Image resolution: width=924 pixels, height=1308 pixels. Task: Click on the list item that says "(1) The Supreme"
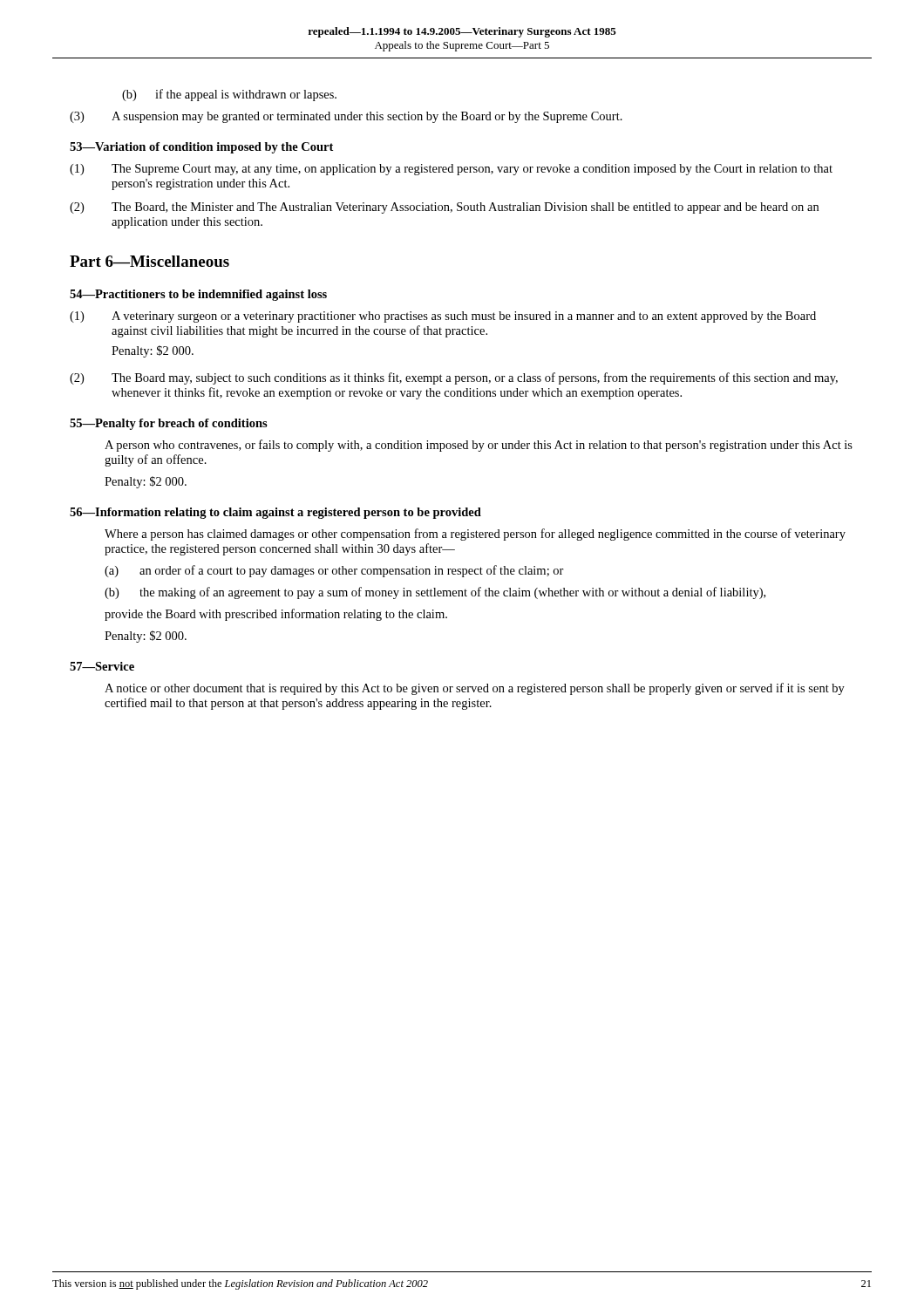462,176
